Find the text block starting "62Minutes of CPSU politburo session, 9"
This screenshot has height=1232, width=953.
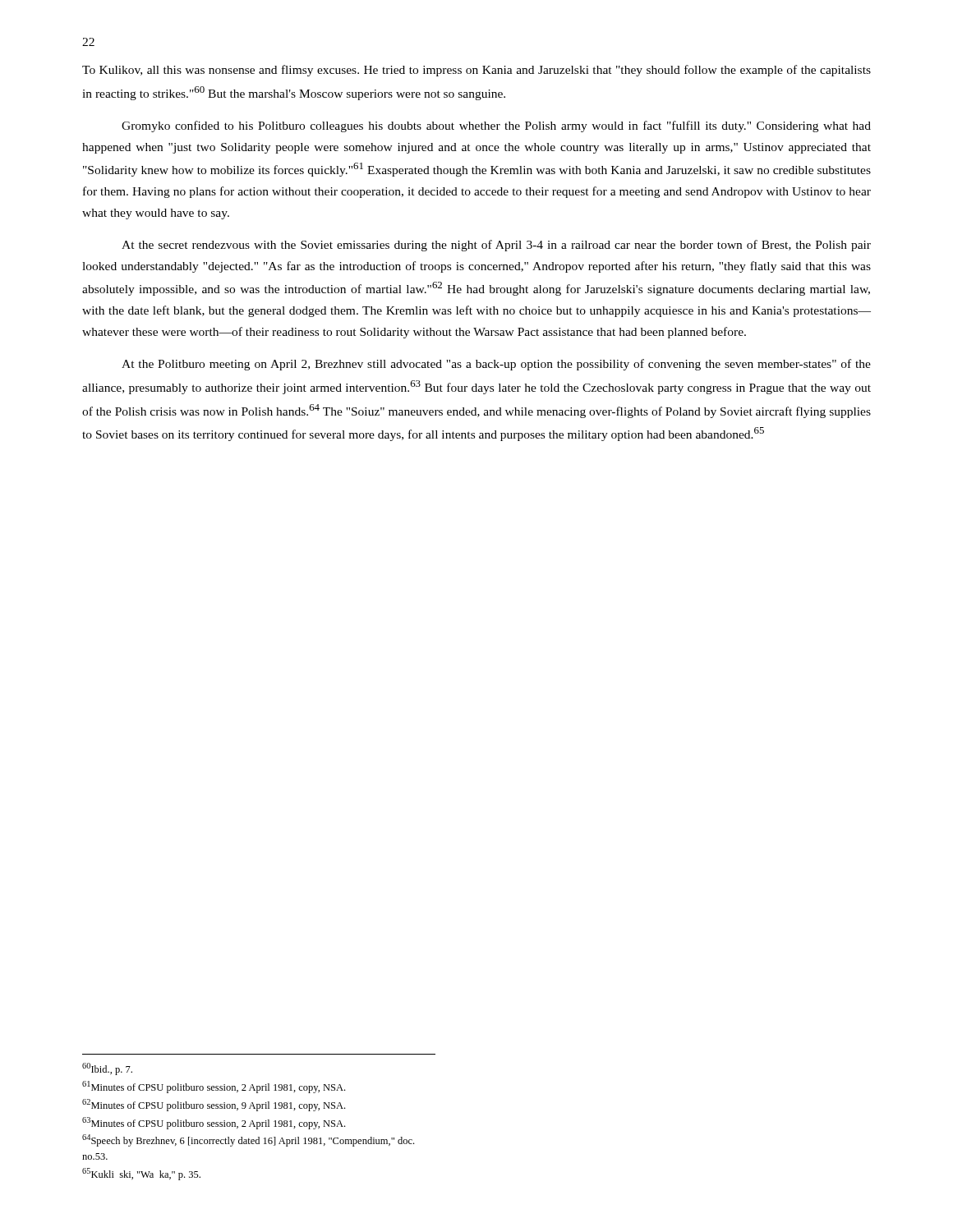(214, 1104)
